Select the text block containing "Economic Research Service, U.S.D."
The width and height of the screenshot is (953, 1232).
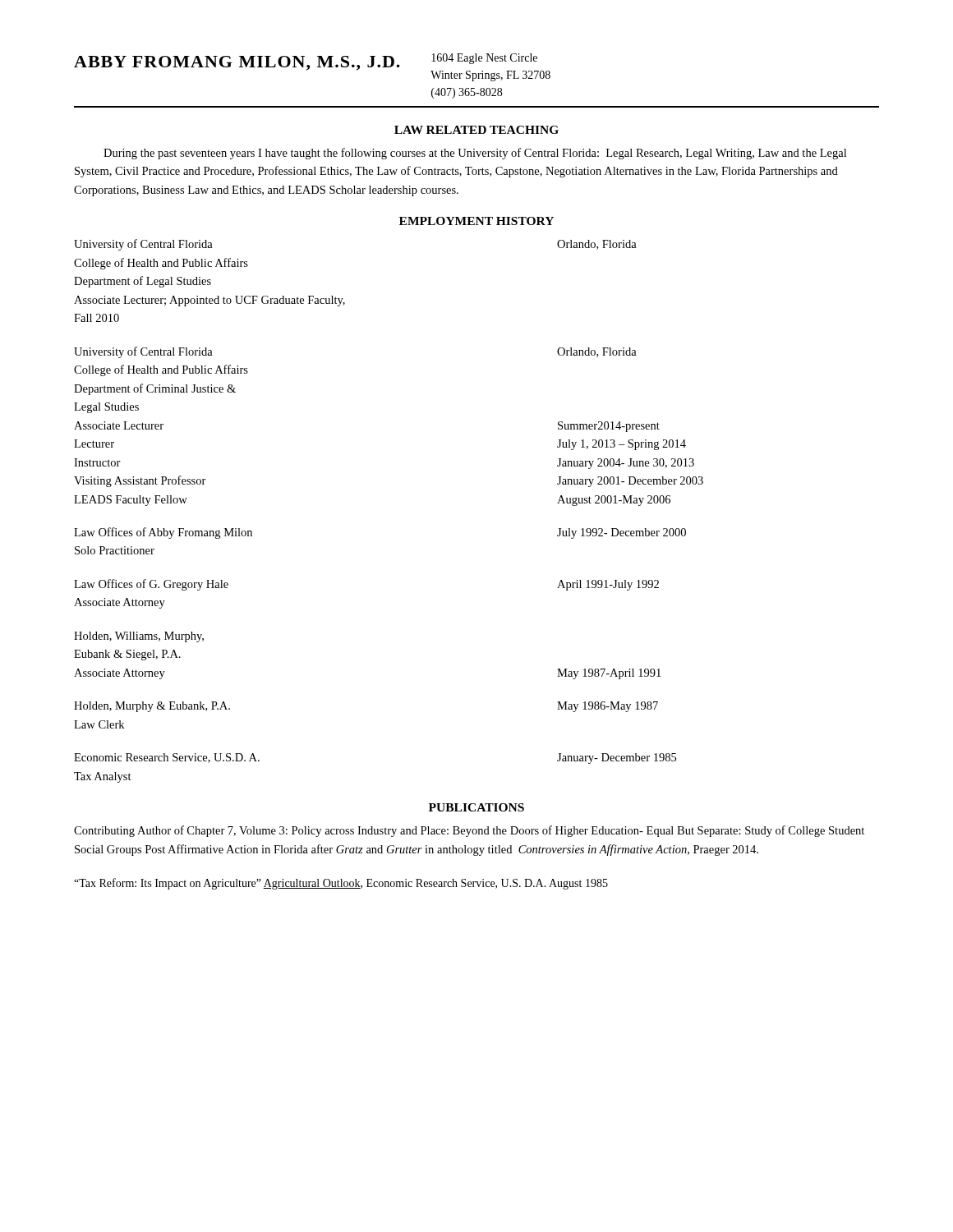pos(158,759)
